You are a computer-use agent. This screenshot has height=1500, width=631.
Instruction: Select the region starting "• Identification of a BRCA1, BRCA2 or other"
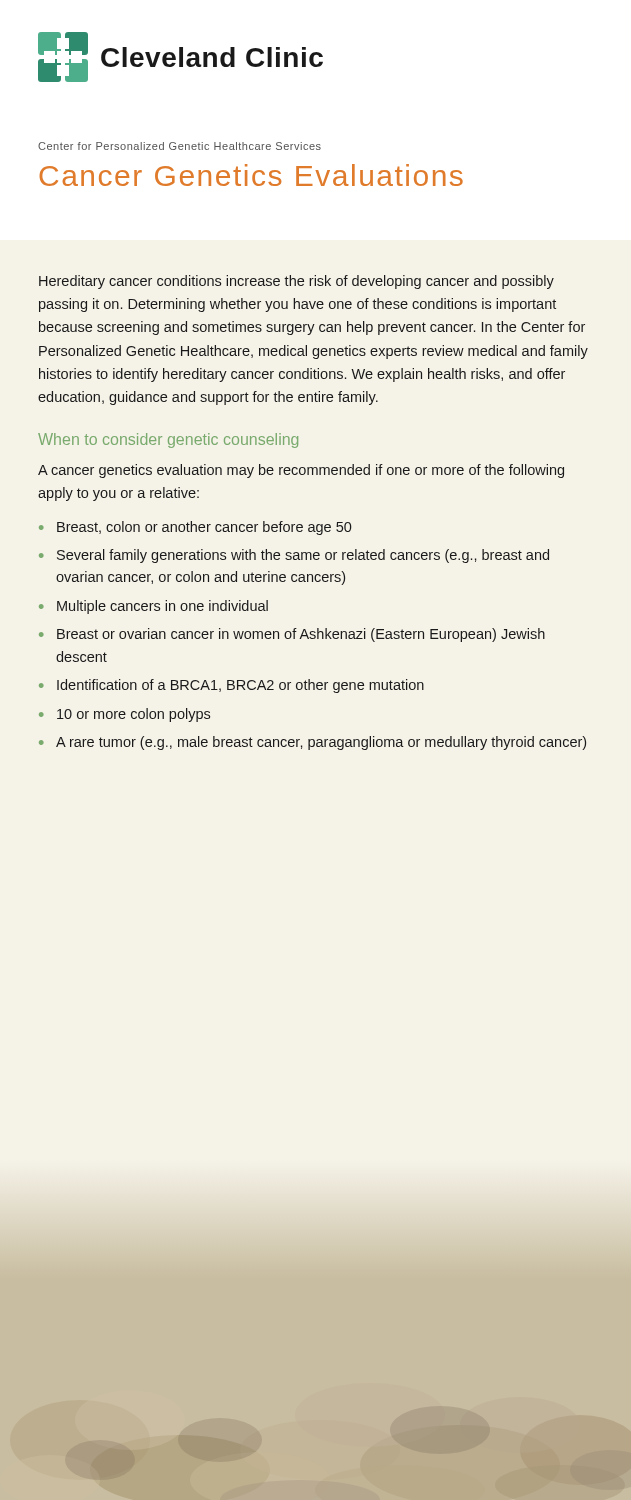coord(231,686)
